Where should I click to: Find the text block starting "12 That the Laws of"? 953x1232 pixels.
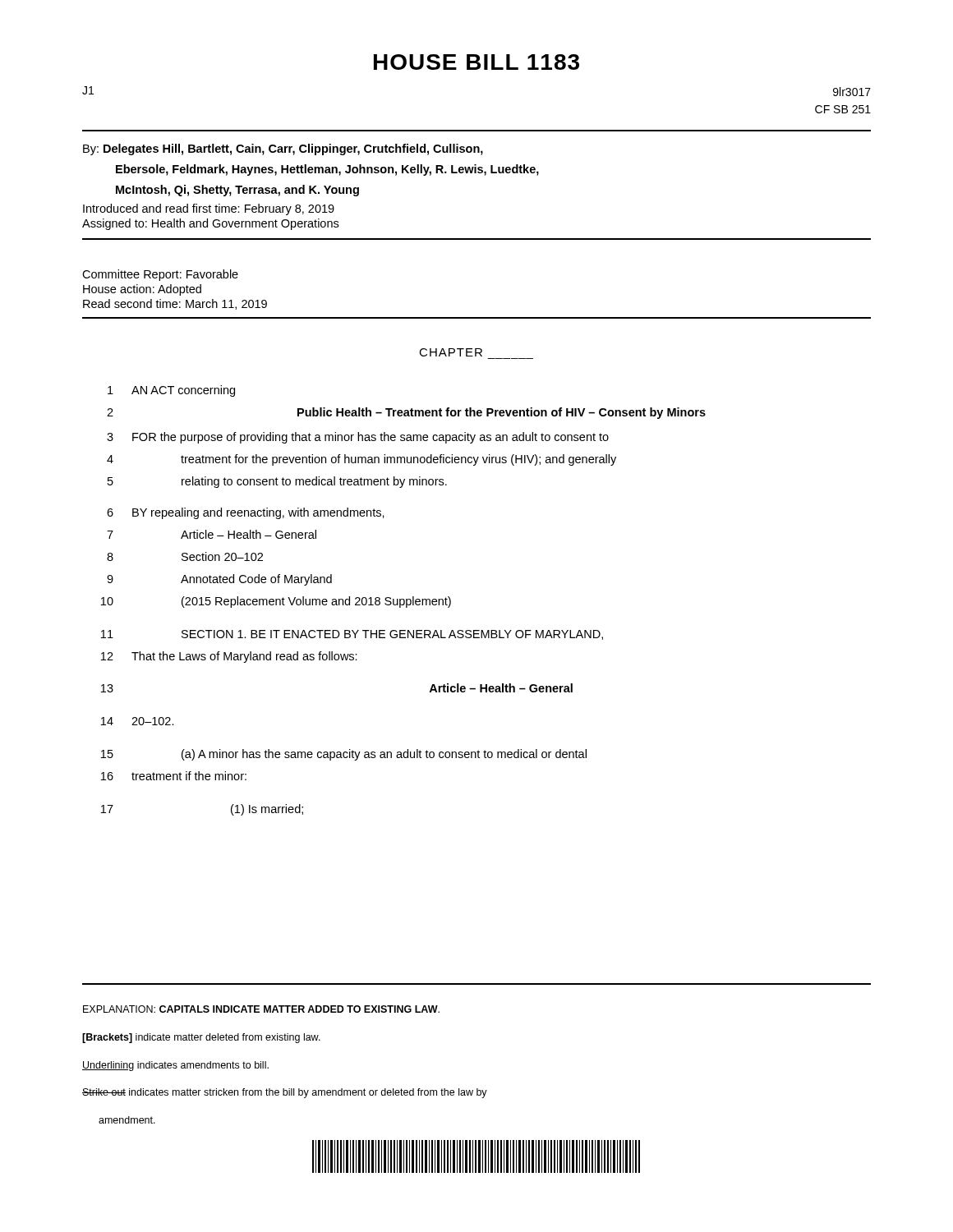[x=229, y=657]
